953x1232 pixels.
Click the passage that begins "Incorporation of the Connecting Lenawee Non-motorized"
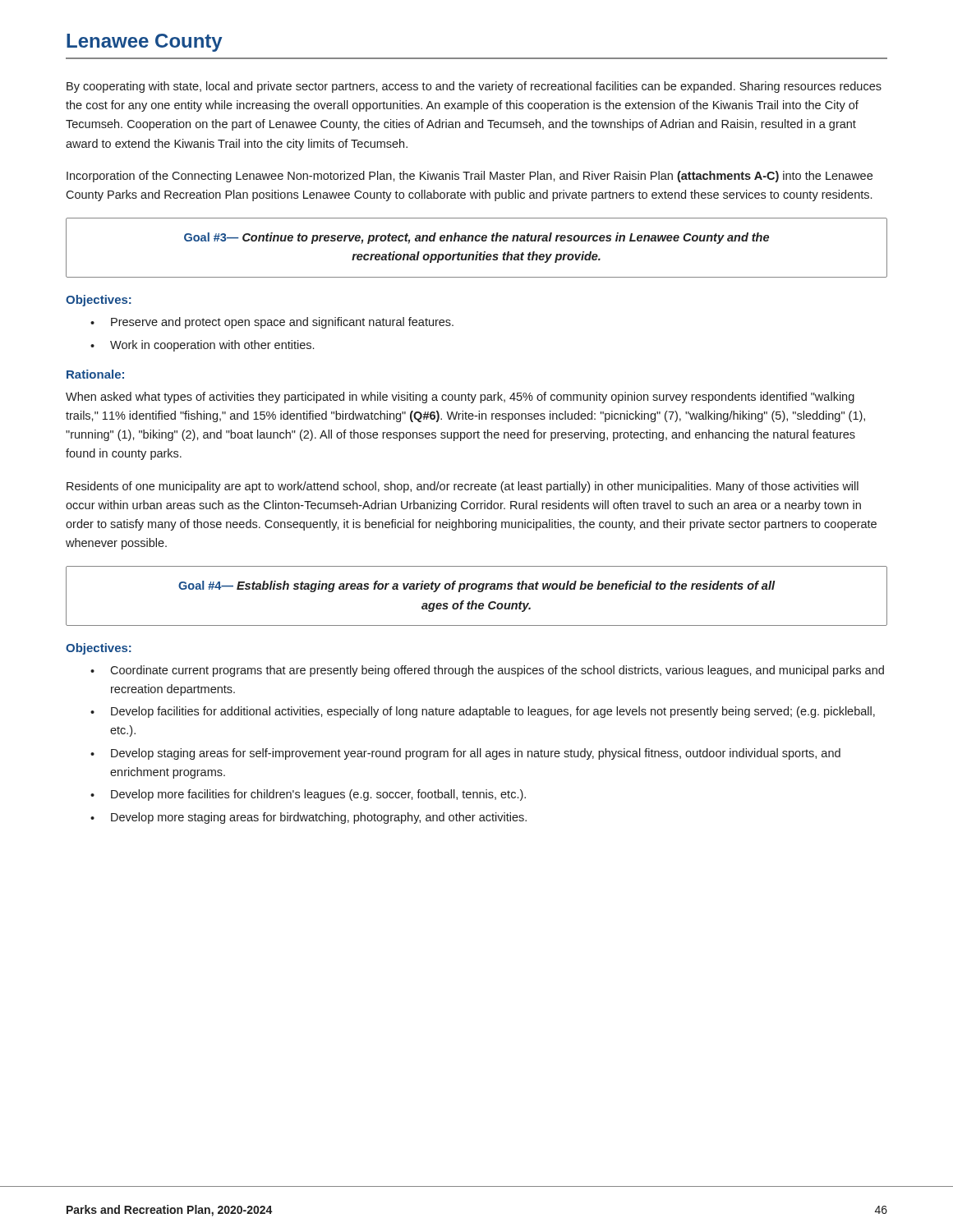tap(469, 185)
